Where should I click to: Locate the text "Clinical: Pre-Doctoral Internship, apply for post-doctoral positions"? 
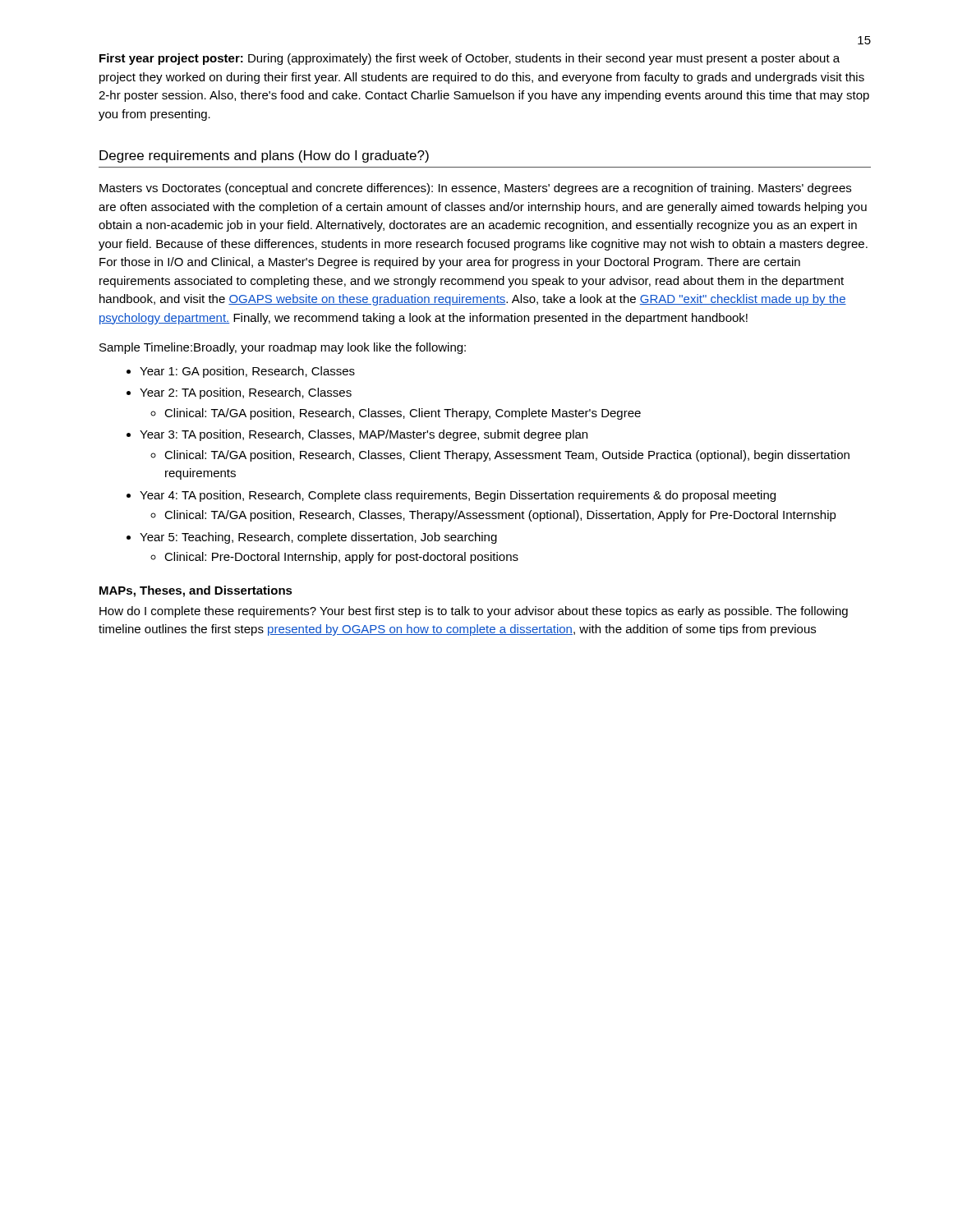pyautogui.click(x=341, y=556)
